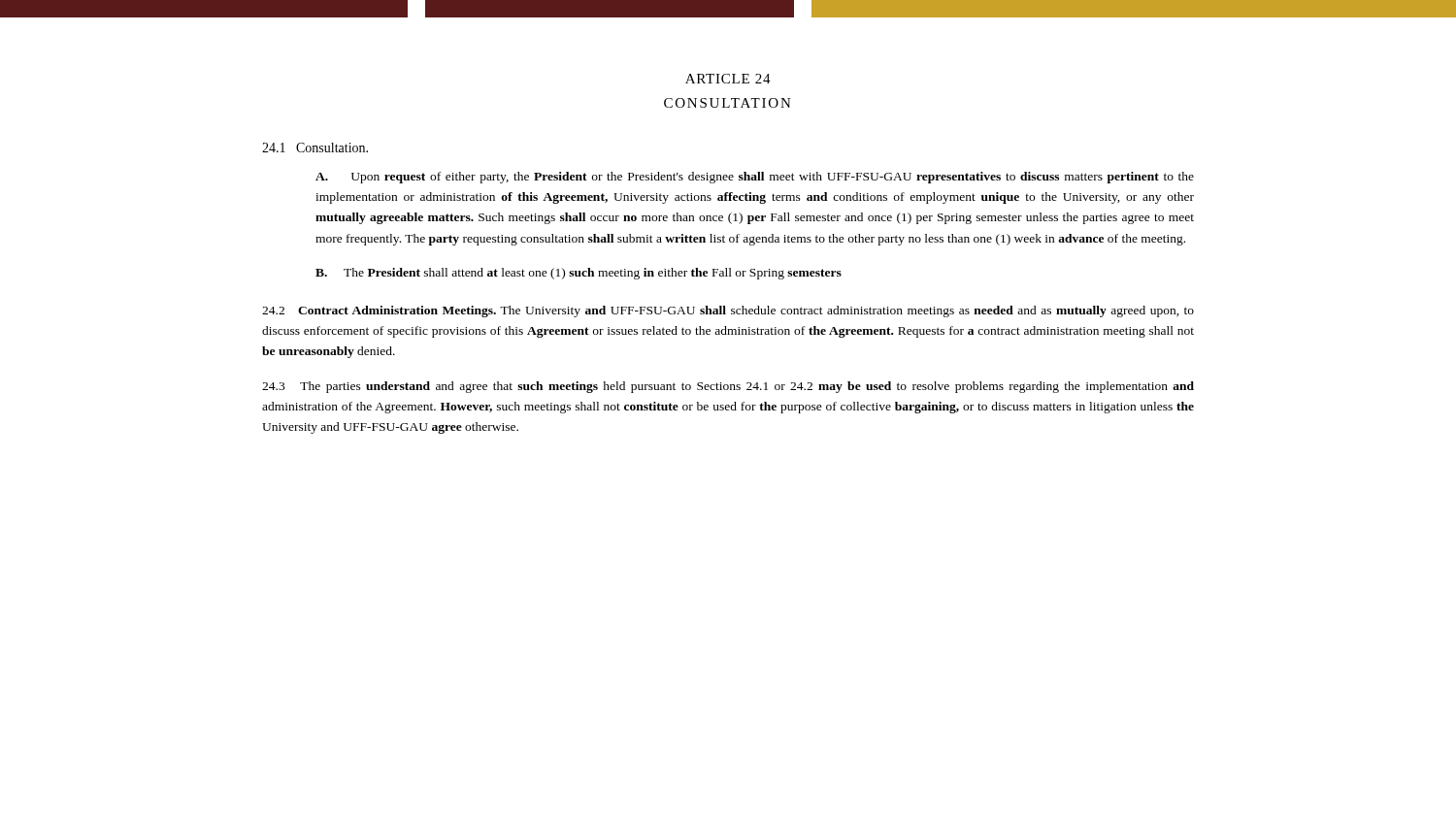Locate the text block with the text "3 The parties understand"
Screen dimensions: 819x1456
pos(728,406)
